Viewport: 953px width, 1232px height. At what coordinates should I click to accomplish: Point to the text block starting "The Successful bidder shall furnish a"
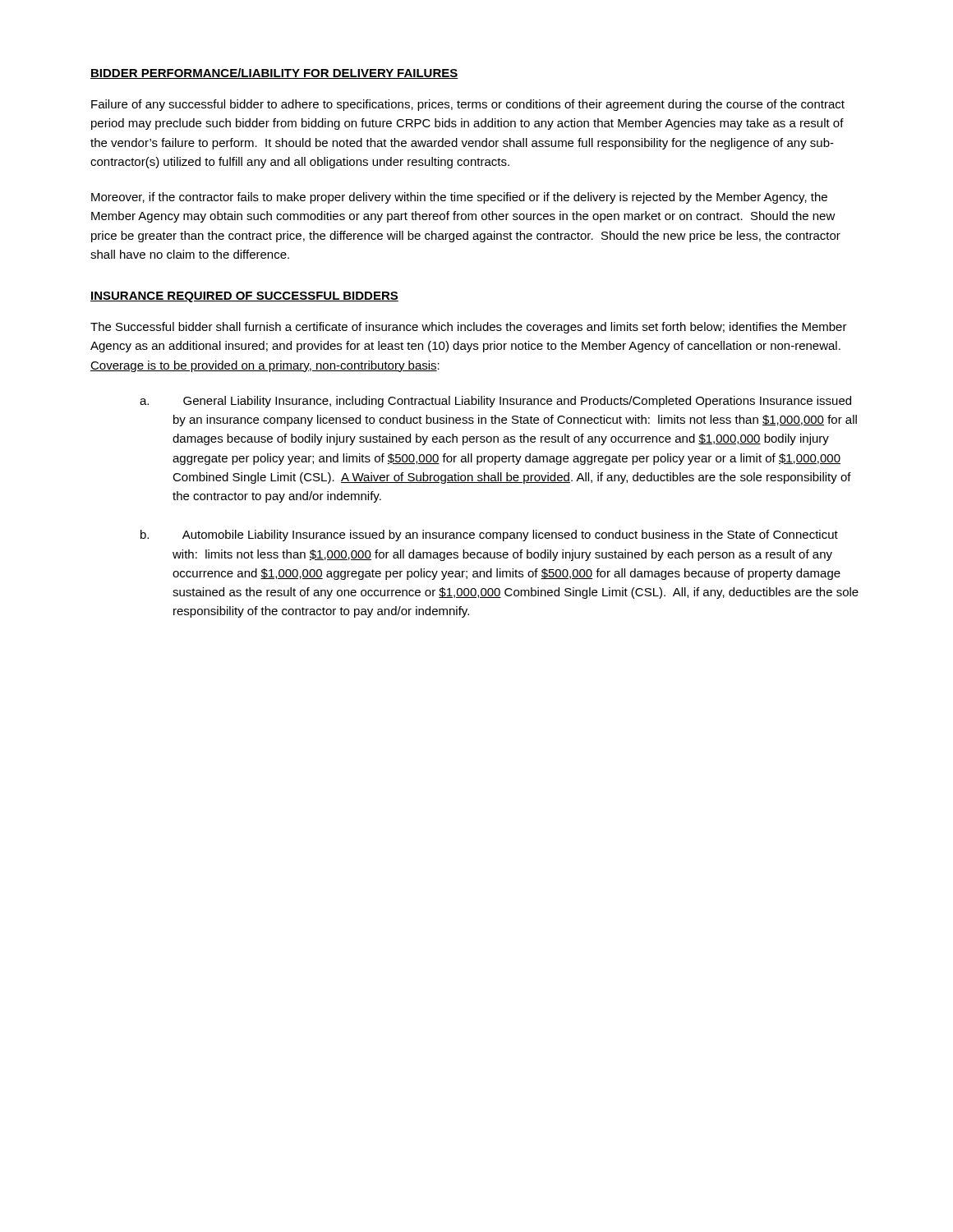pyautogui.click(x=468, y=346)
